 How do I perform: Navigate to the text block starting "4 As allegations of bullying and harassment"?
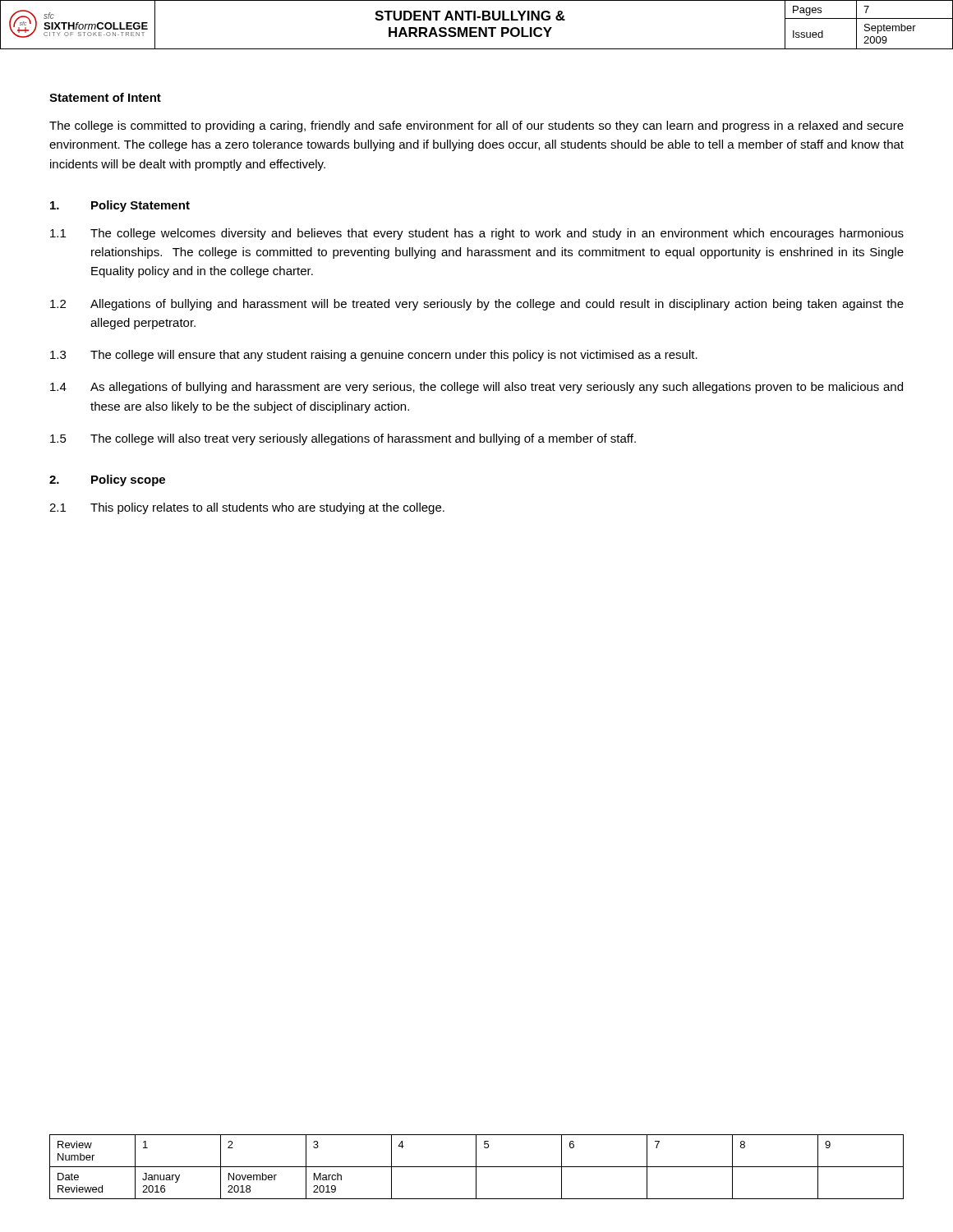476,396
